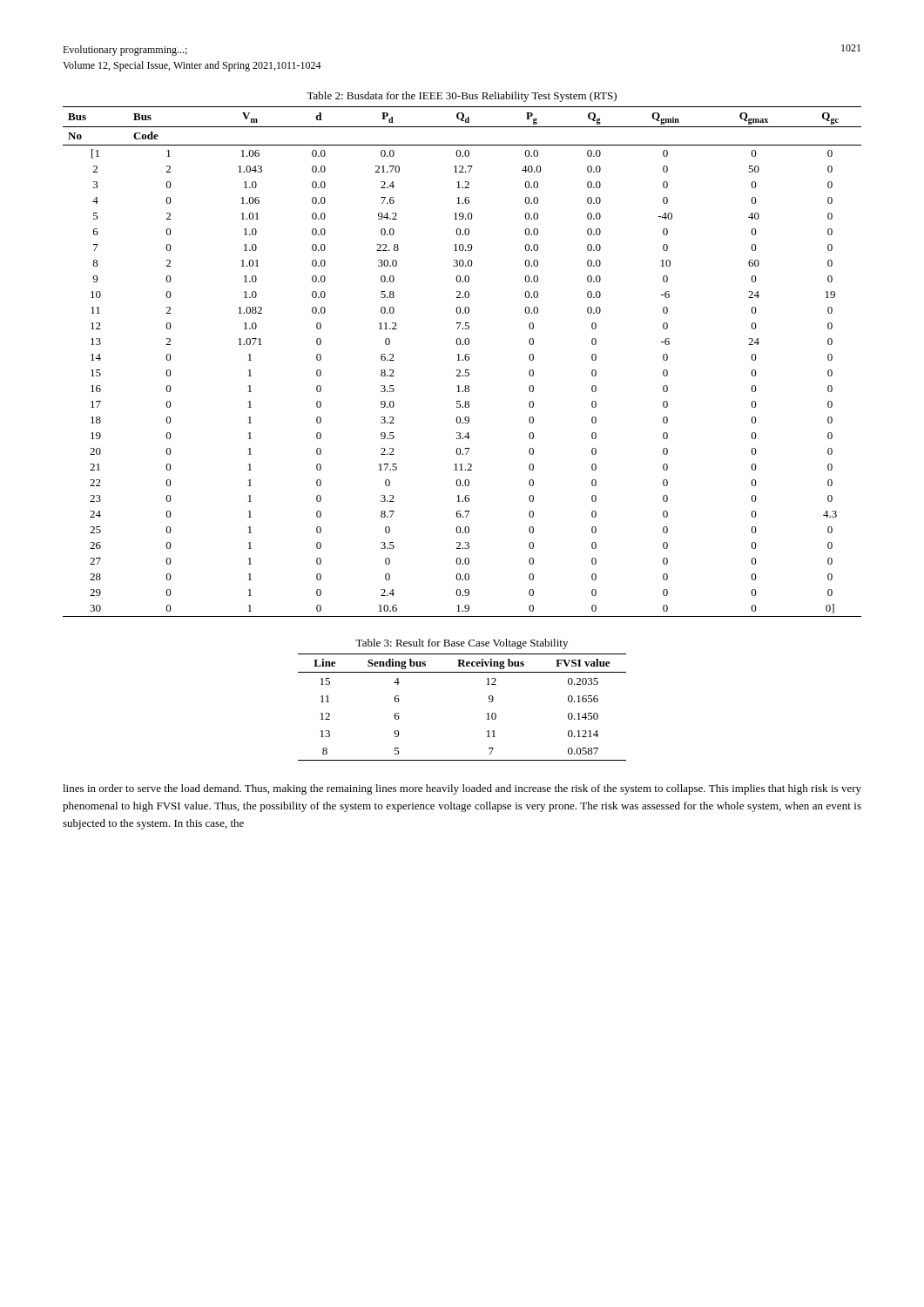Locate the table with the text "Q gc"

(x=462, y=361)
